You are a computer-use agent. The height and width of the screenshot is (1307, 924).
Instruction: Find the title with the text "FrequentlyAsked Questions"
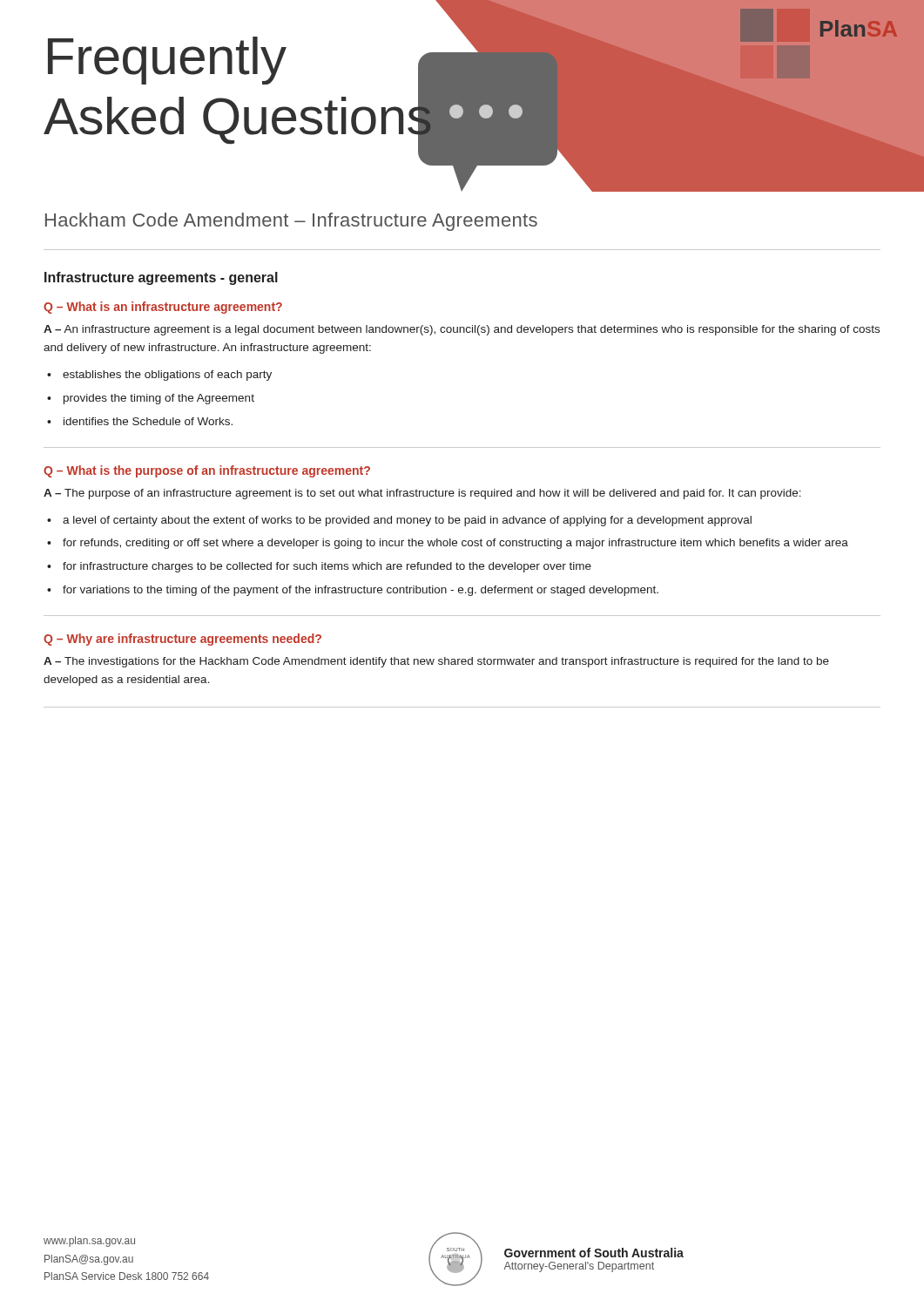click(238, 86)
